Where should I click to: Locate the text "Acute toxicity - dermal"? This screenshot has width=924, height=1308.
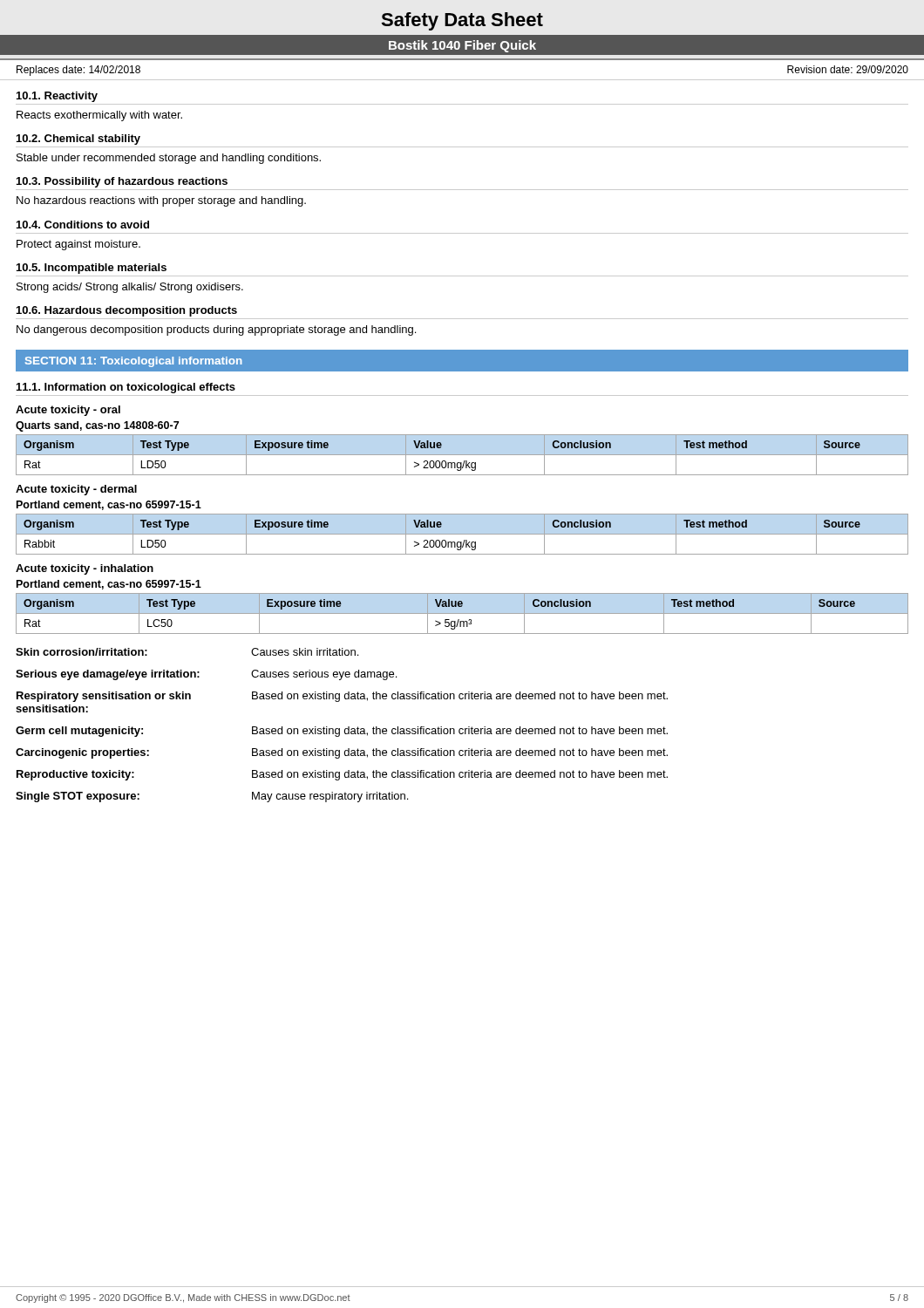point(76,489)
